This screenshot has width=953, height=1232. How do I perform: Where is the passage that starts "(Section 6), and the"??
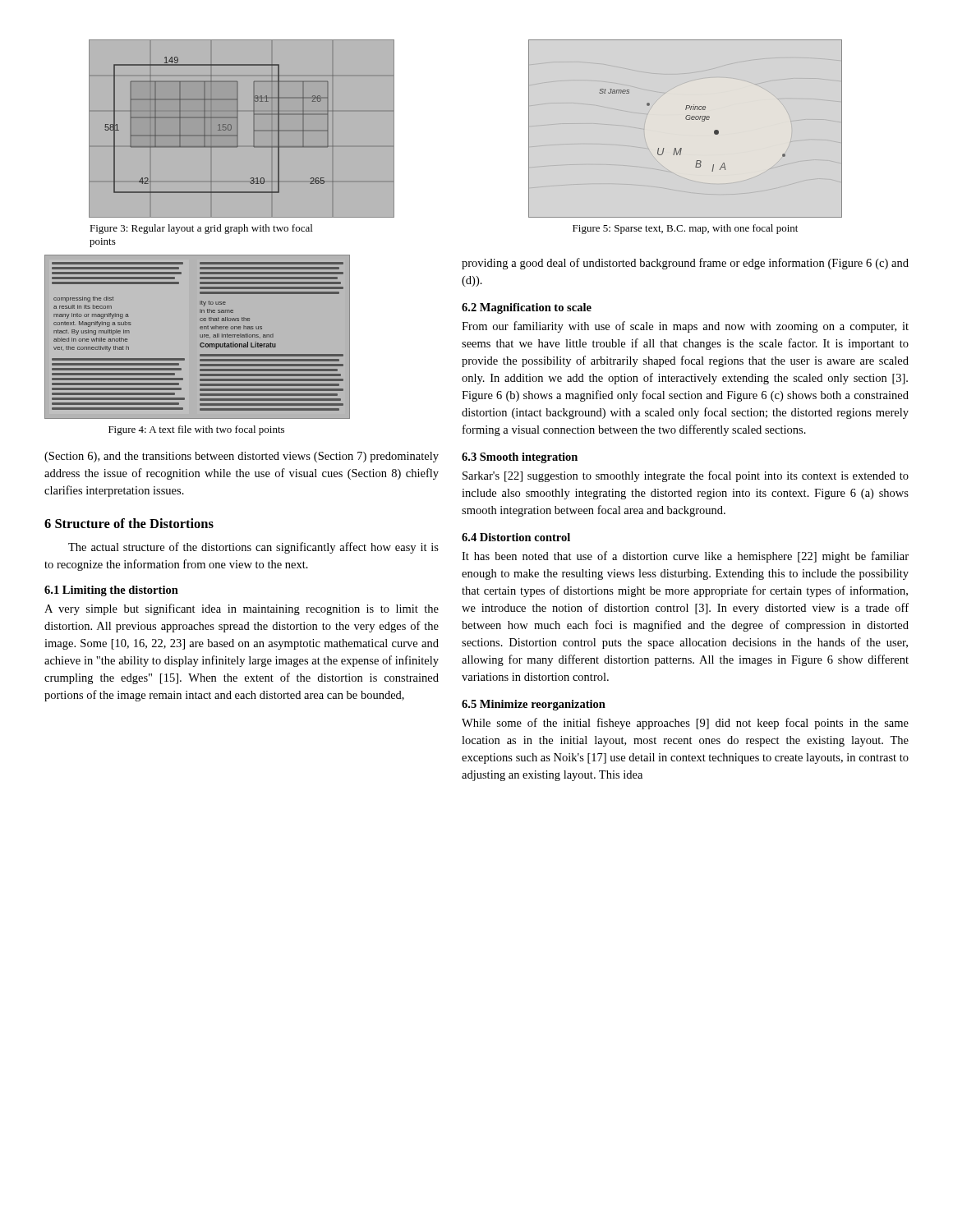242,473
